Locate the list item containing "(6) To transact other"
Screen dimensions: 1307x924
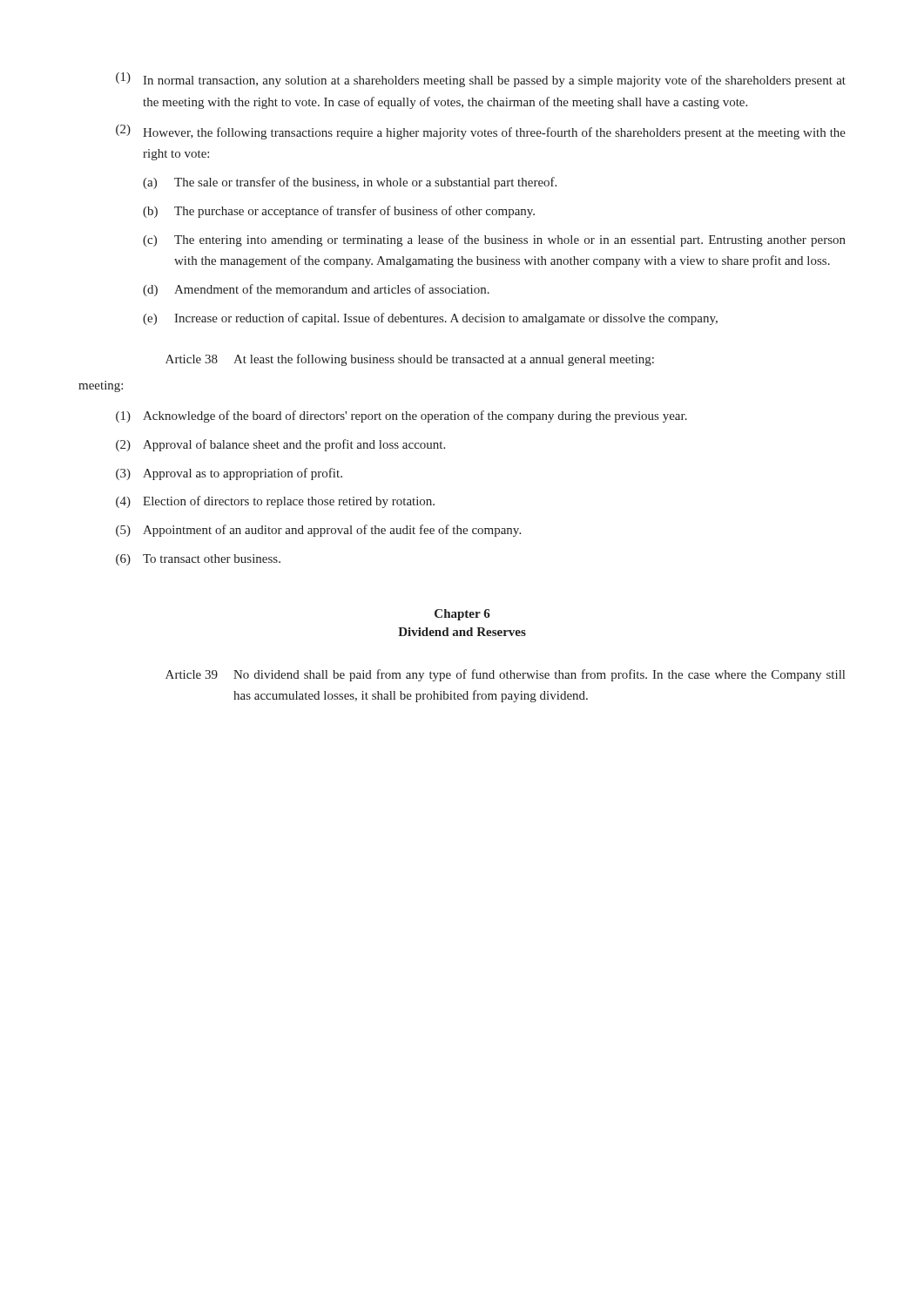[198, 560]
